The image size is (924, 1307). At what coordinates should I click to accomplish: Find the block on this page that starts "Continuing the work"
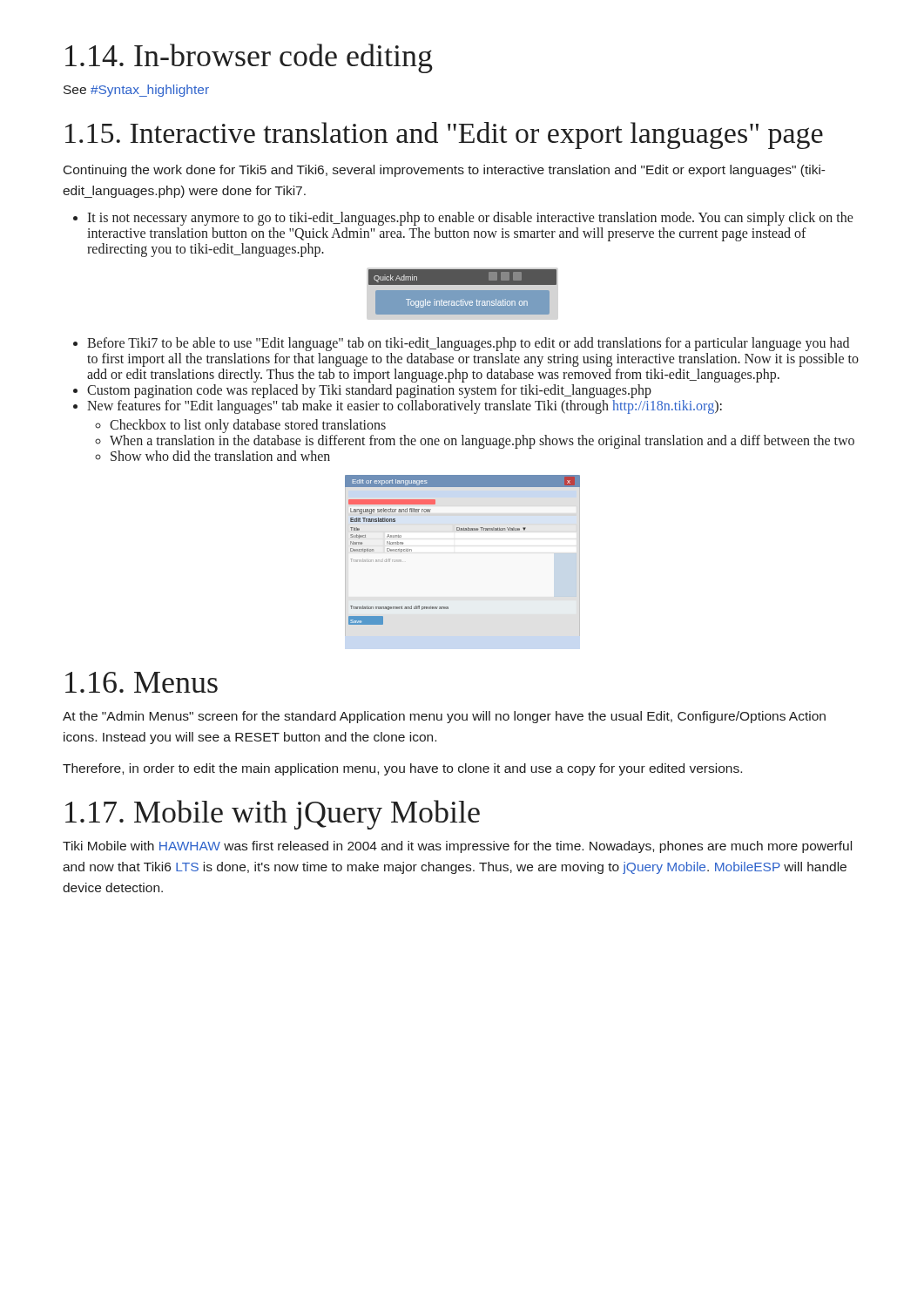click(462, 180)
